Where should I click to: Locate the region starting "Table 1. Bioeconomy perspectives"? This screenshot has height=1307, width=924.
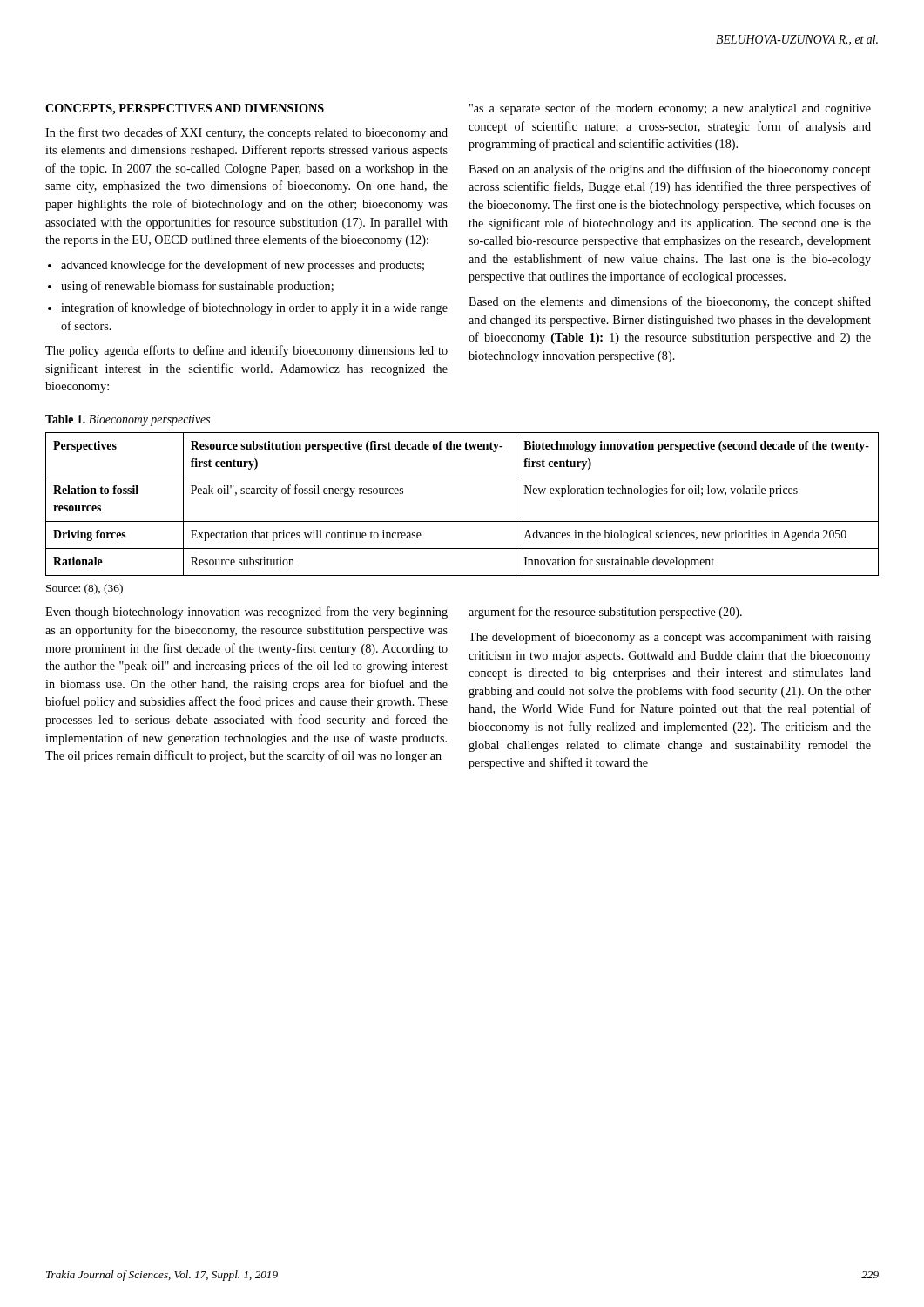tap(128, 419)
